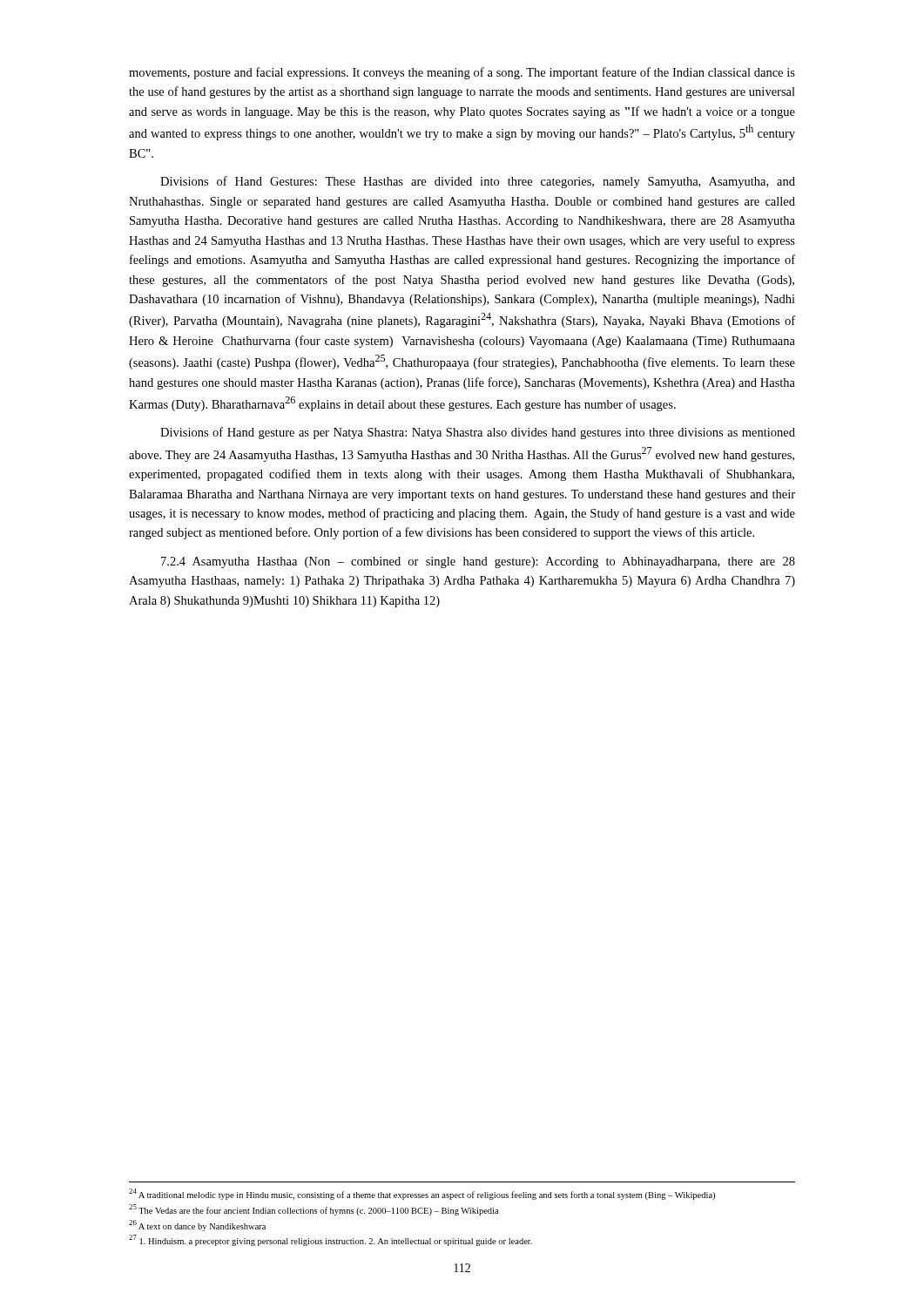Navigate to the element starting "27 1. Hinduism. a preceptor giving personal religious"

click(331, 1239)
